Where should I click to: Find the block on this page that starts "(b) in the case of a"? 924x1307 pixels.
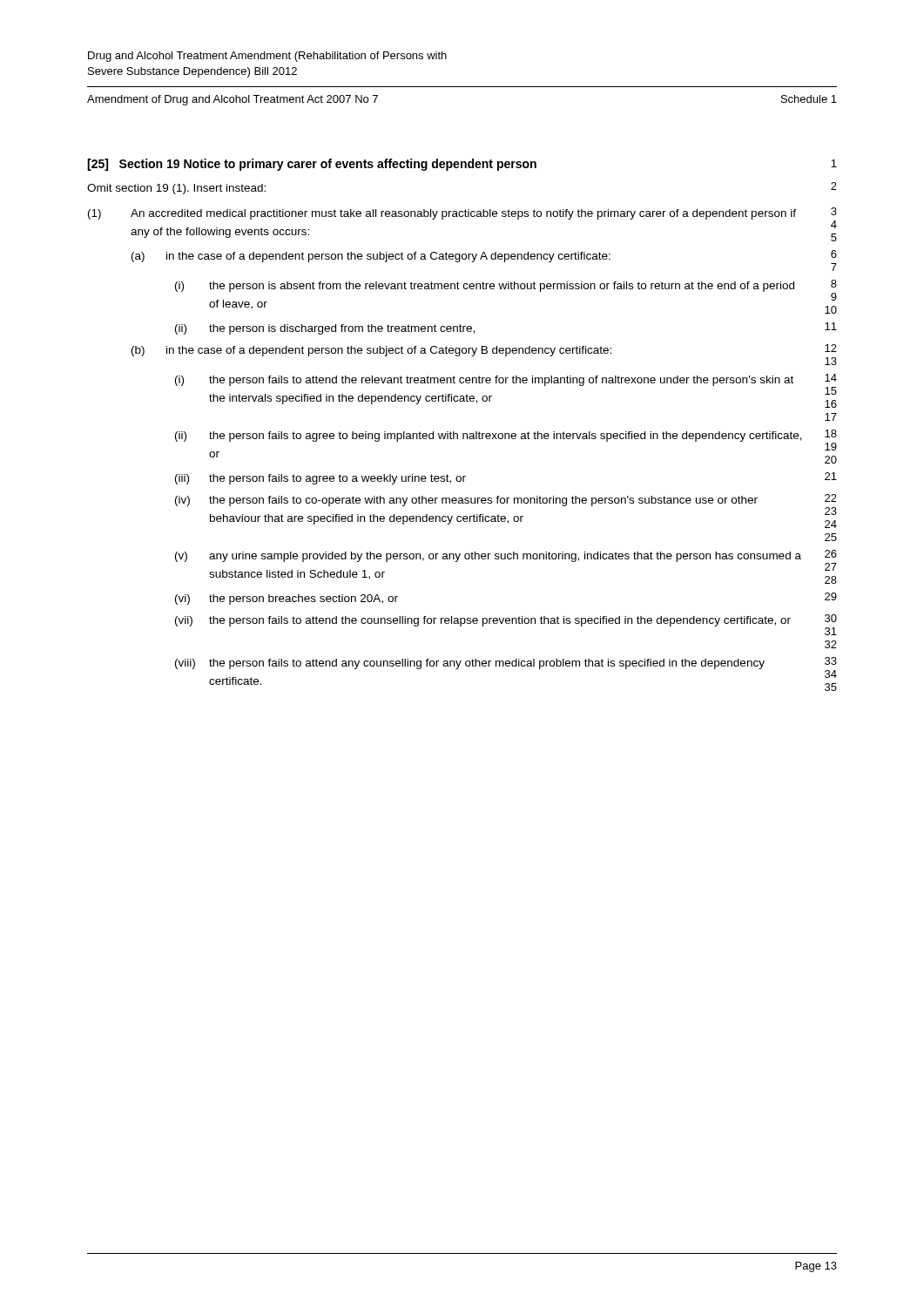pos(484,354)
